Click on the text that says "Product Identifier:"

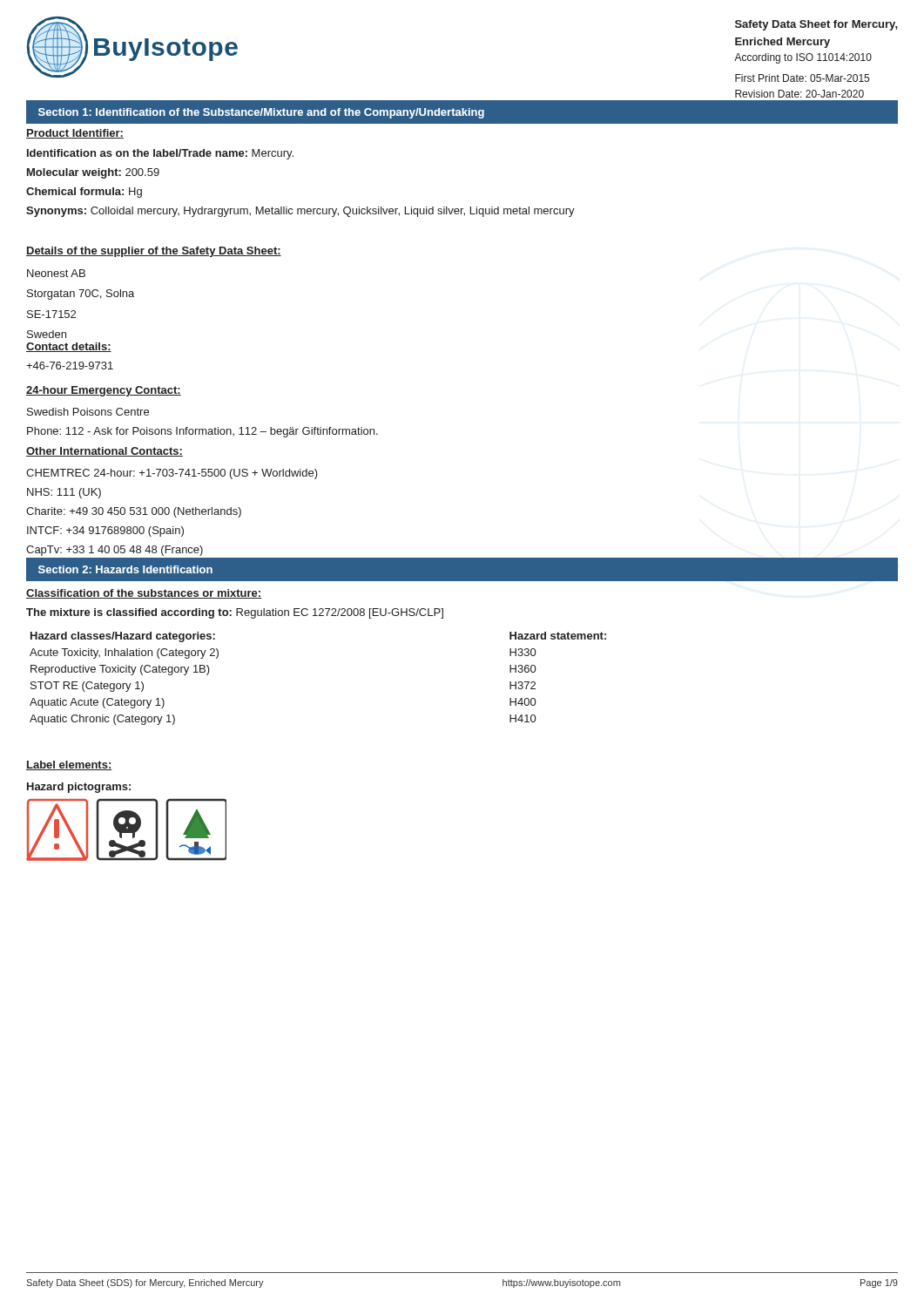pyautogui.click(x=75, y=133)
